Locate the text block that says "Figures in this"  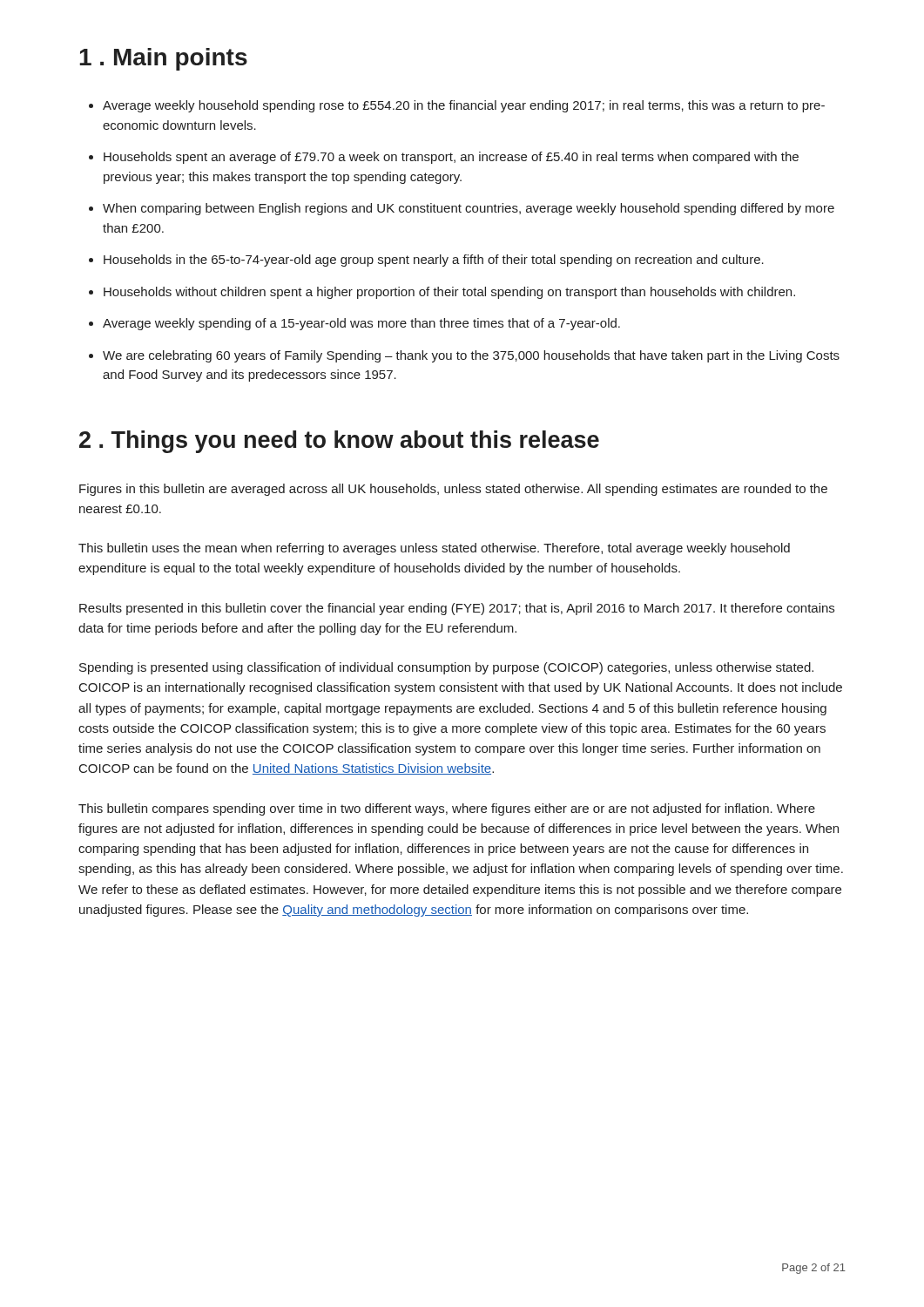pyautogui.click(x=453, y=498)
